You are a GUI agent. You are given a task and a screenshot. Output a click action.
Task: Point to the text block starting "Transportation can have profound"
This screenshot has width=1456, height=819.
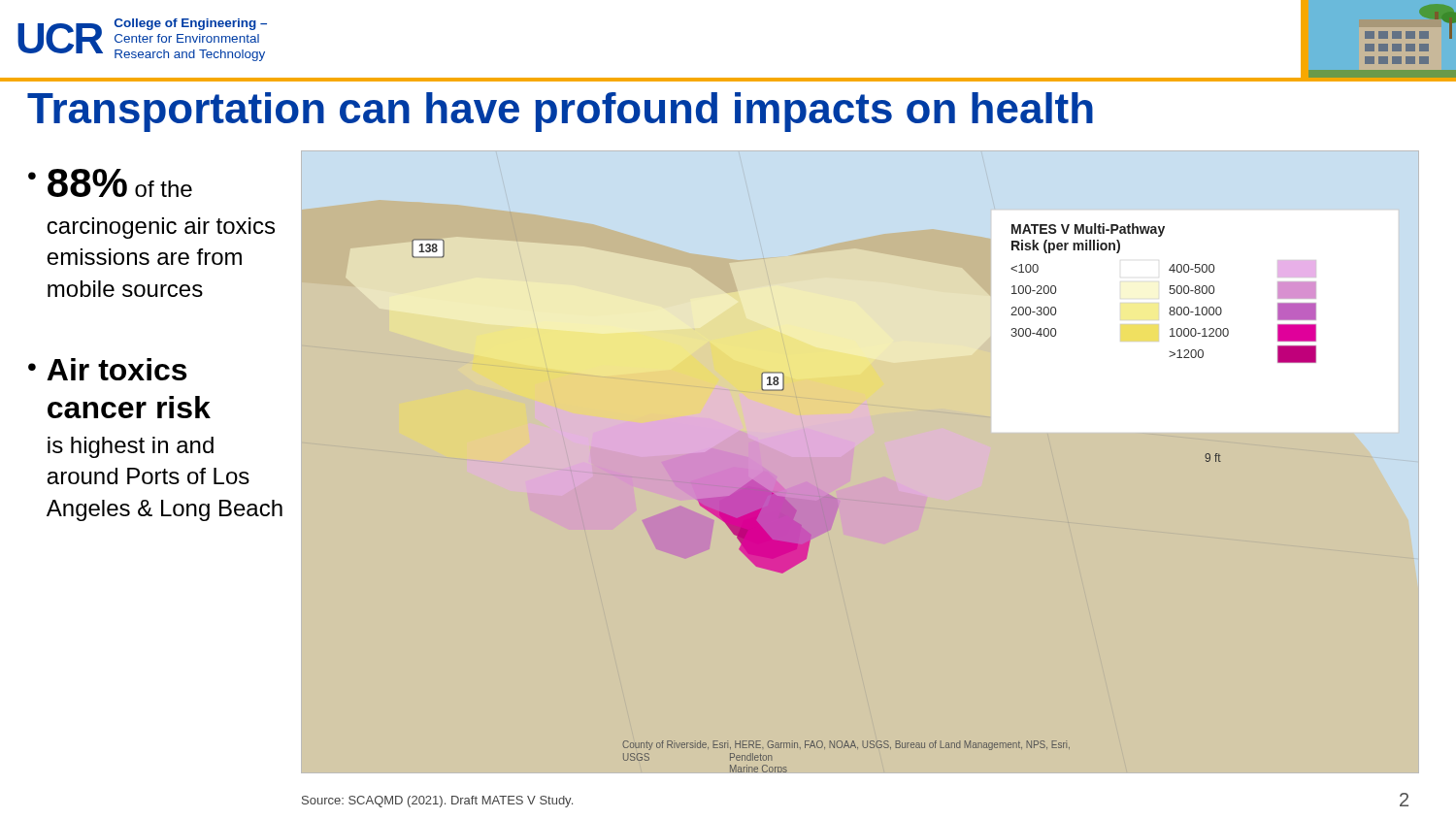click(x=742, y=109)
